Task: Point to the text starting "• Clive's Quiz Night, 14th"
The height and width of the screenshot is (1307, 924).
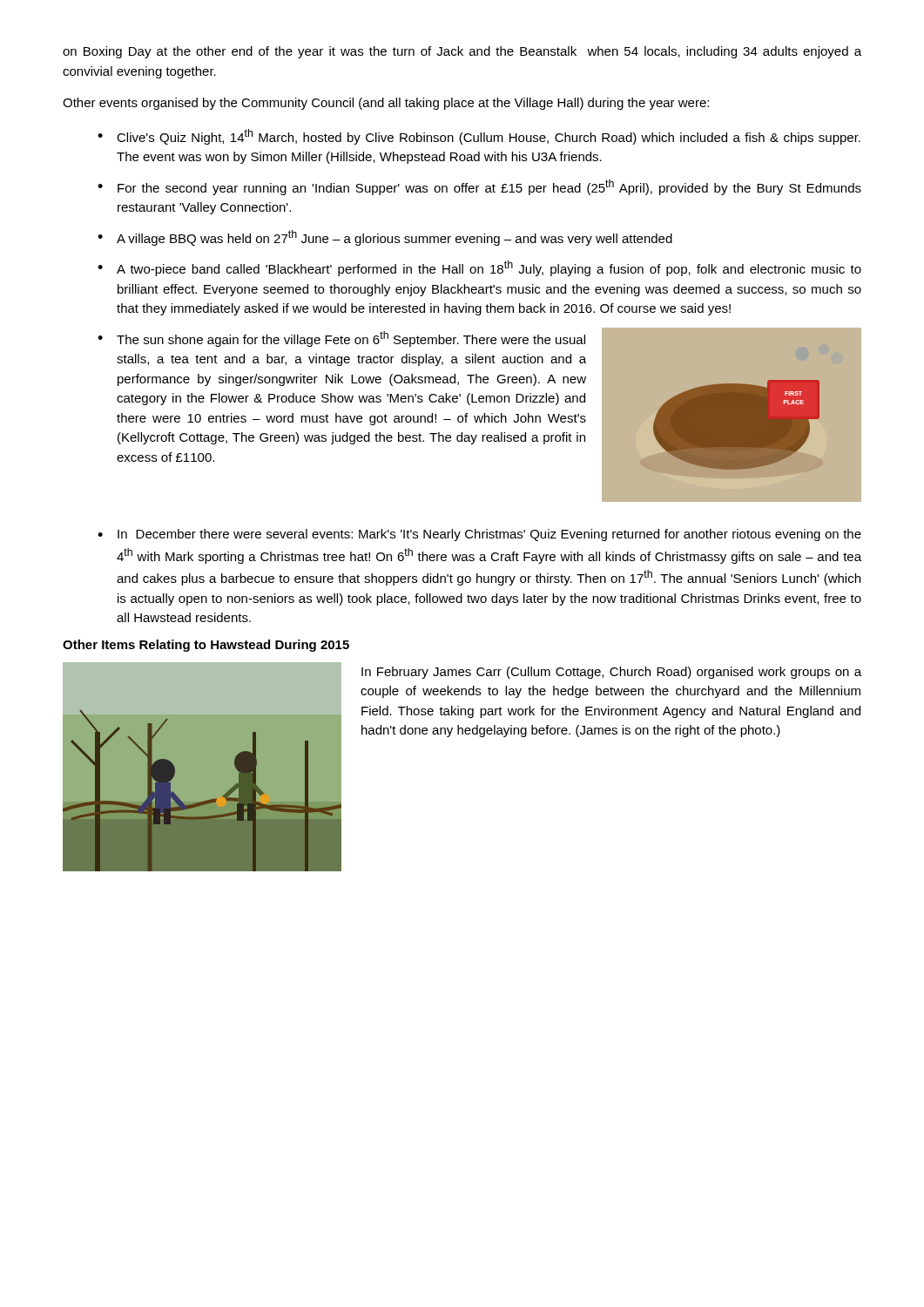Action: point(479,146)
